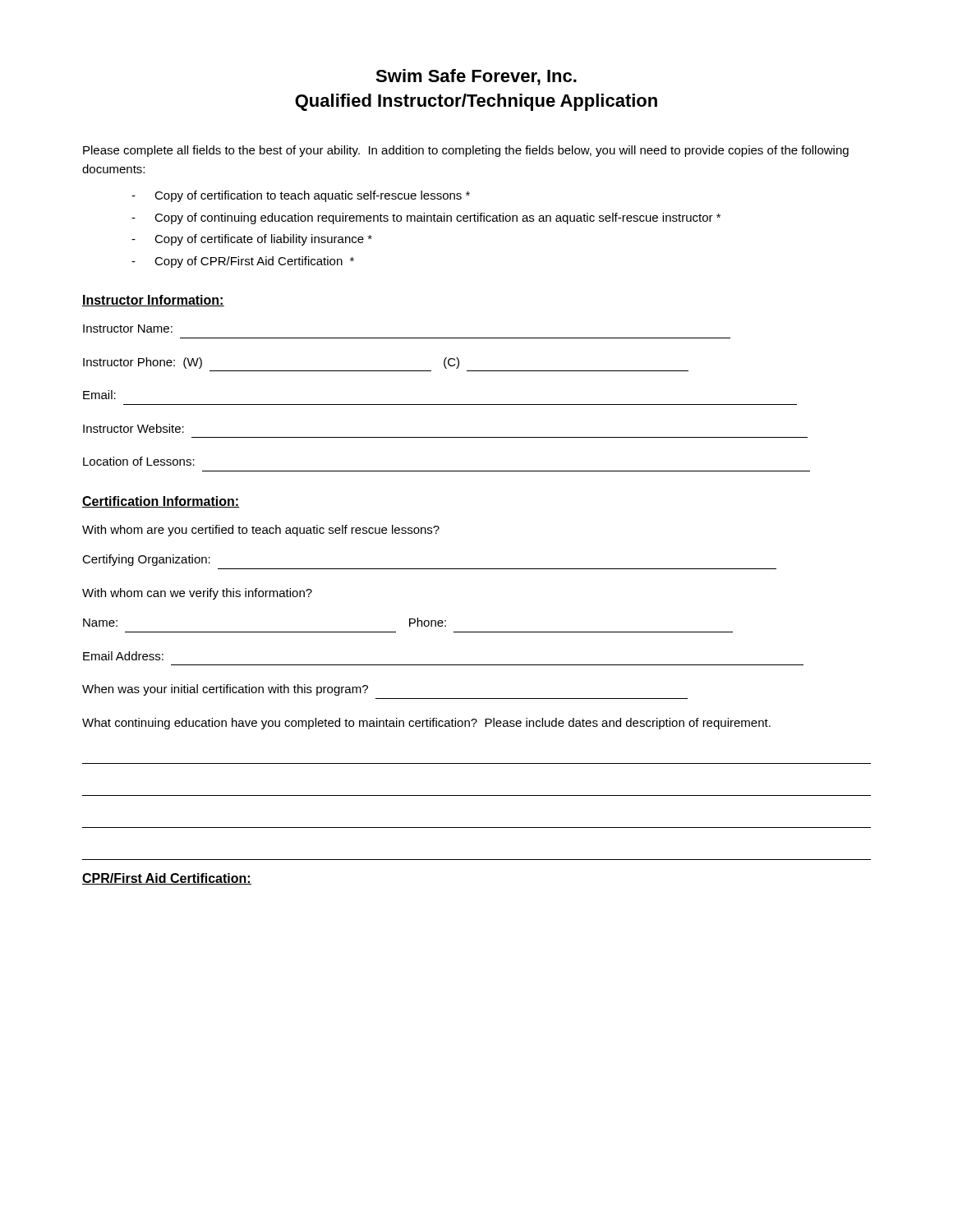
Task: Click the passage that begins "With whom are you"
Action: tap(261, 529)
